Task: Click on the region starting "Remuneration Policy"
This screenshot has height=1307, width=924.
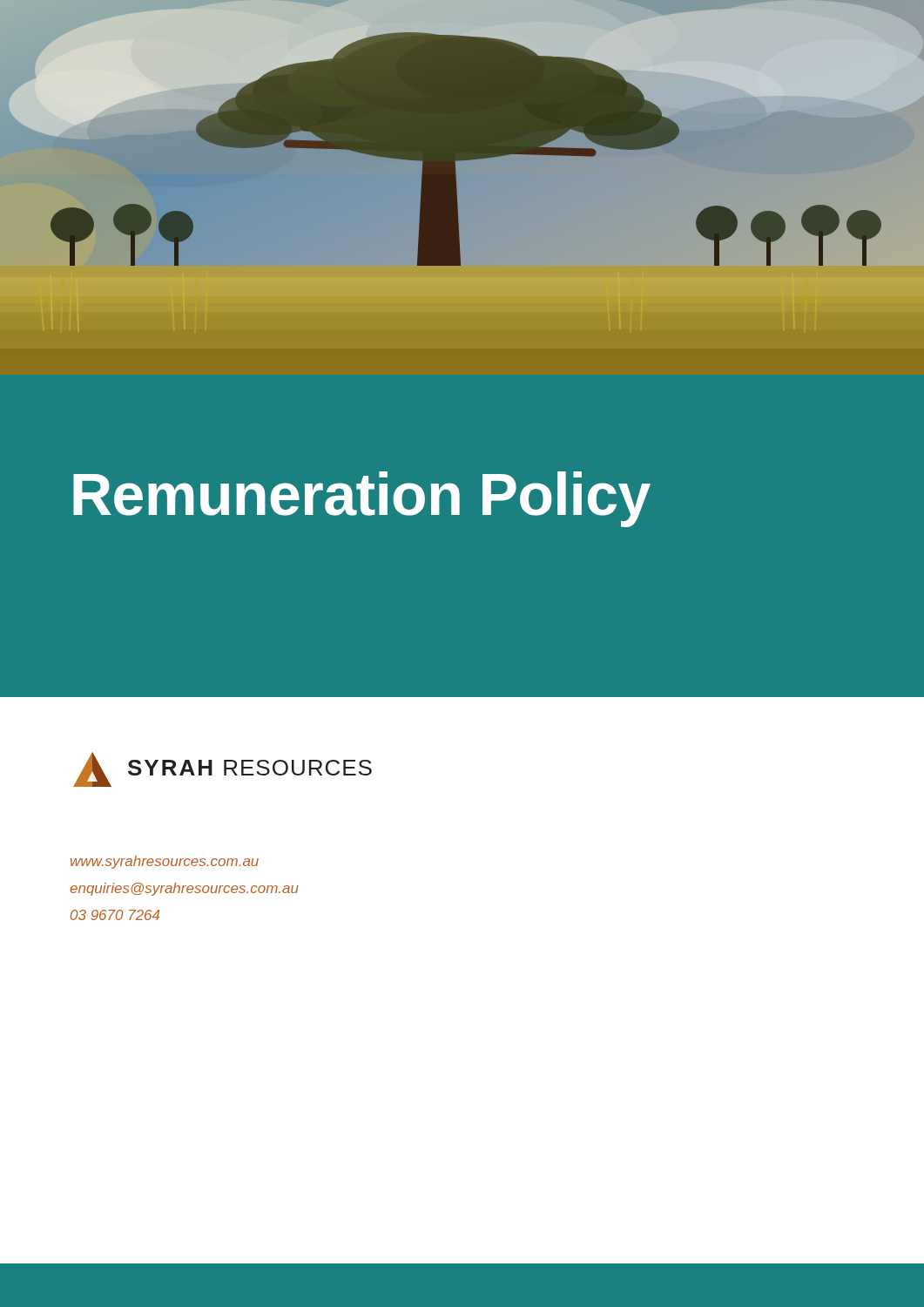Action: [360, 494]
